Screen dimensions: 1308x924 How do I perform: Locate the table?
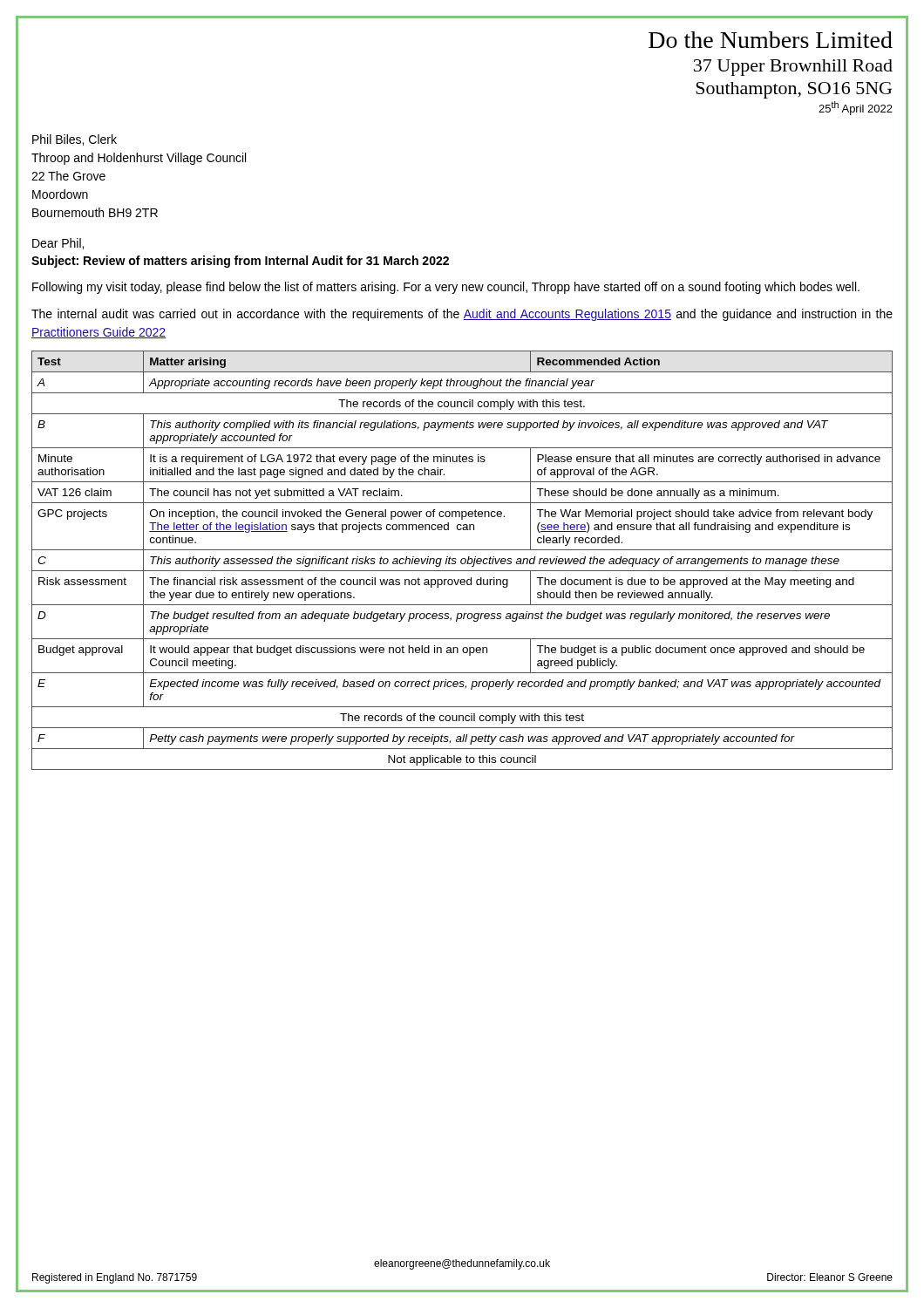click(462, 561)
